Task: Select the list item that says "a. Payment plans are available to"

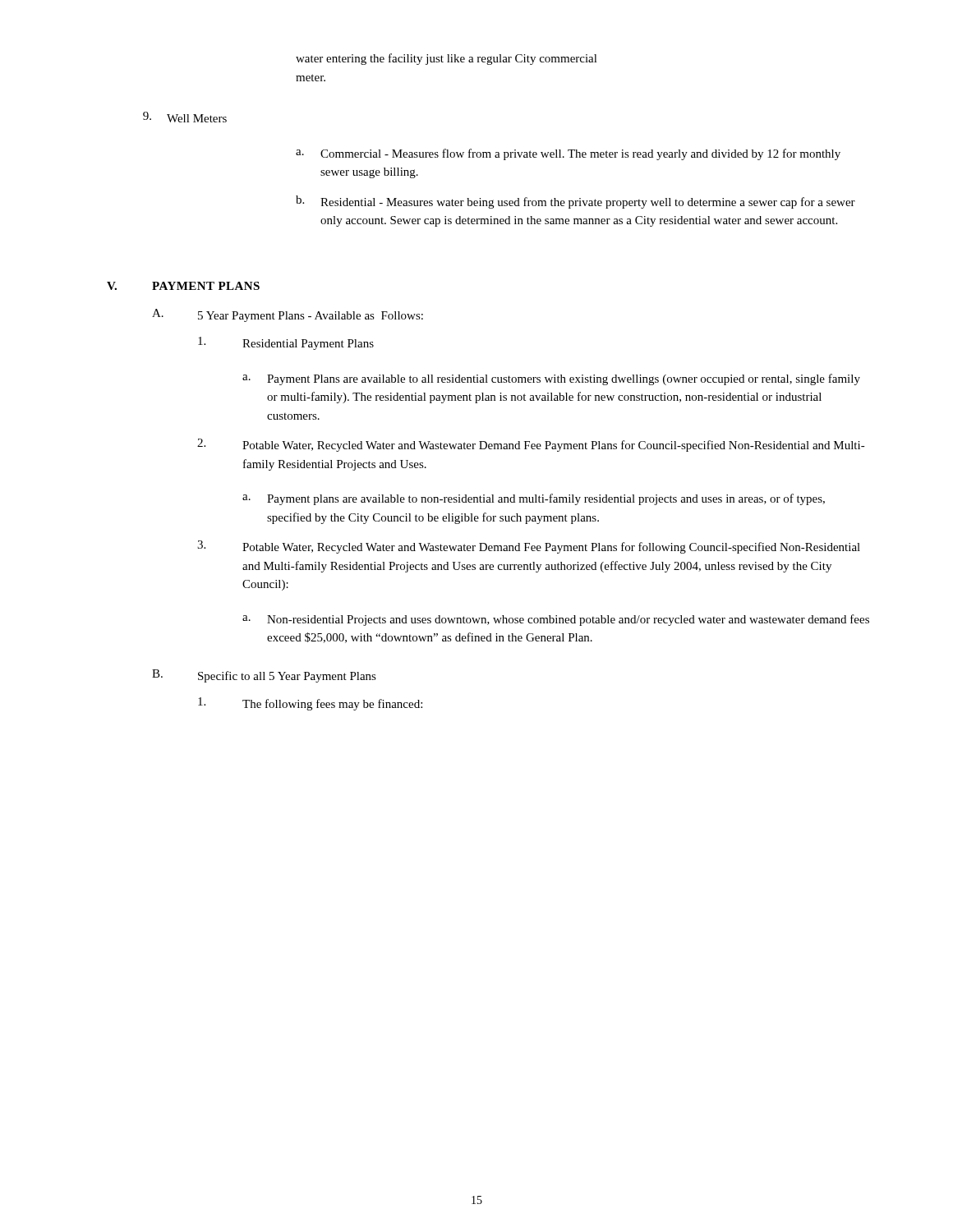Action: click(557, 508)
